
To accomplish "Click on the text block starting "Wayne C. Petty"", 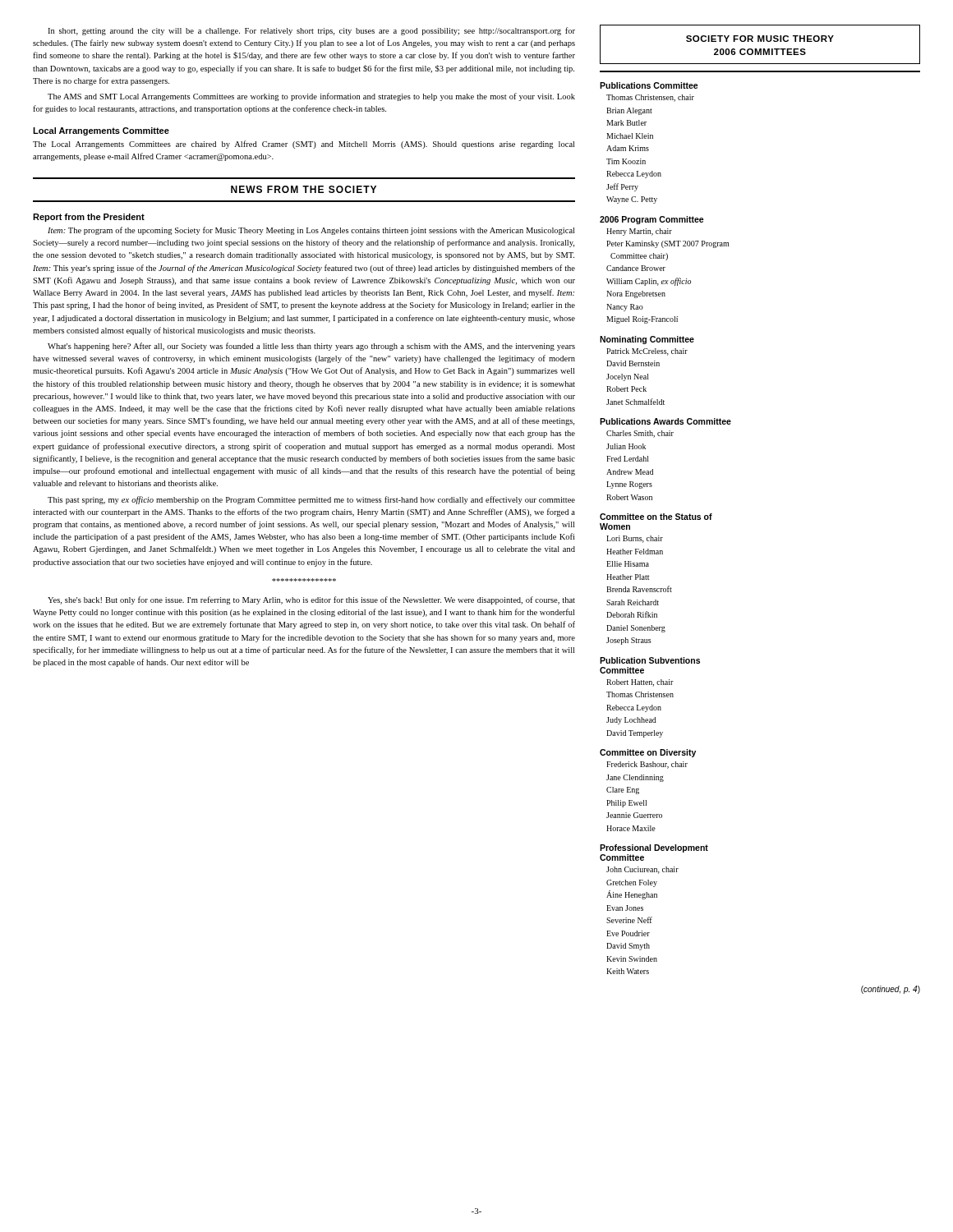I will tap(632, 199).
